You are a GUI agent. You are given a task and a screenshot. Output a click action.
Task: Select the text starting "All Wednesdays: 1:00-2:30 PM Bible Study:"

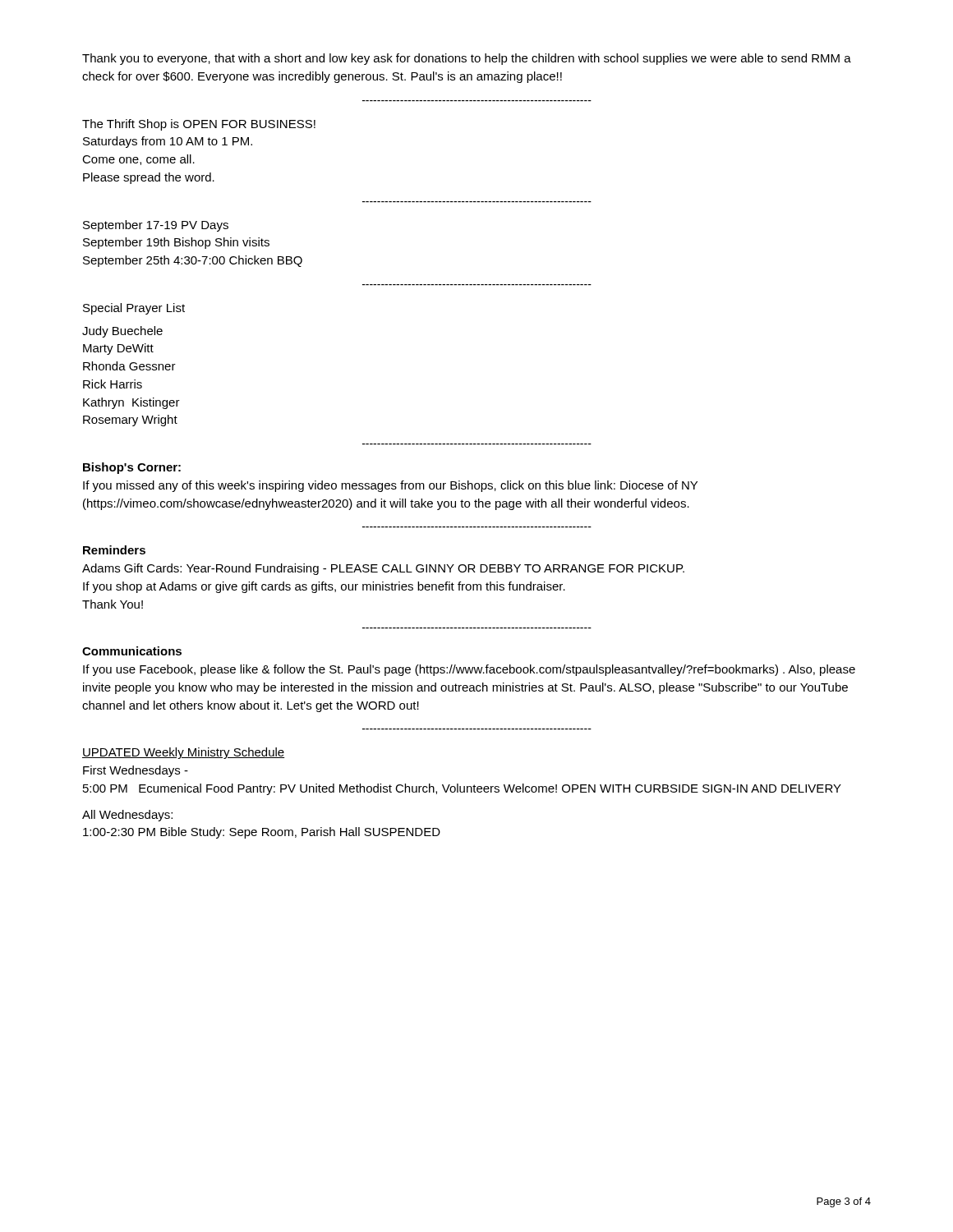[x=127, y=816]
